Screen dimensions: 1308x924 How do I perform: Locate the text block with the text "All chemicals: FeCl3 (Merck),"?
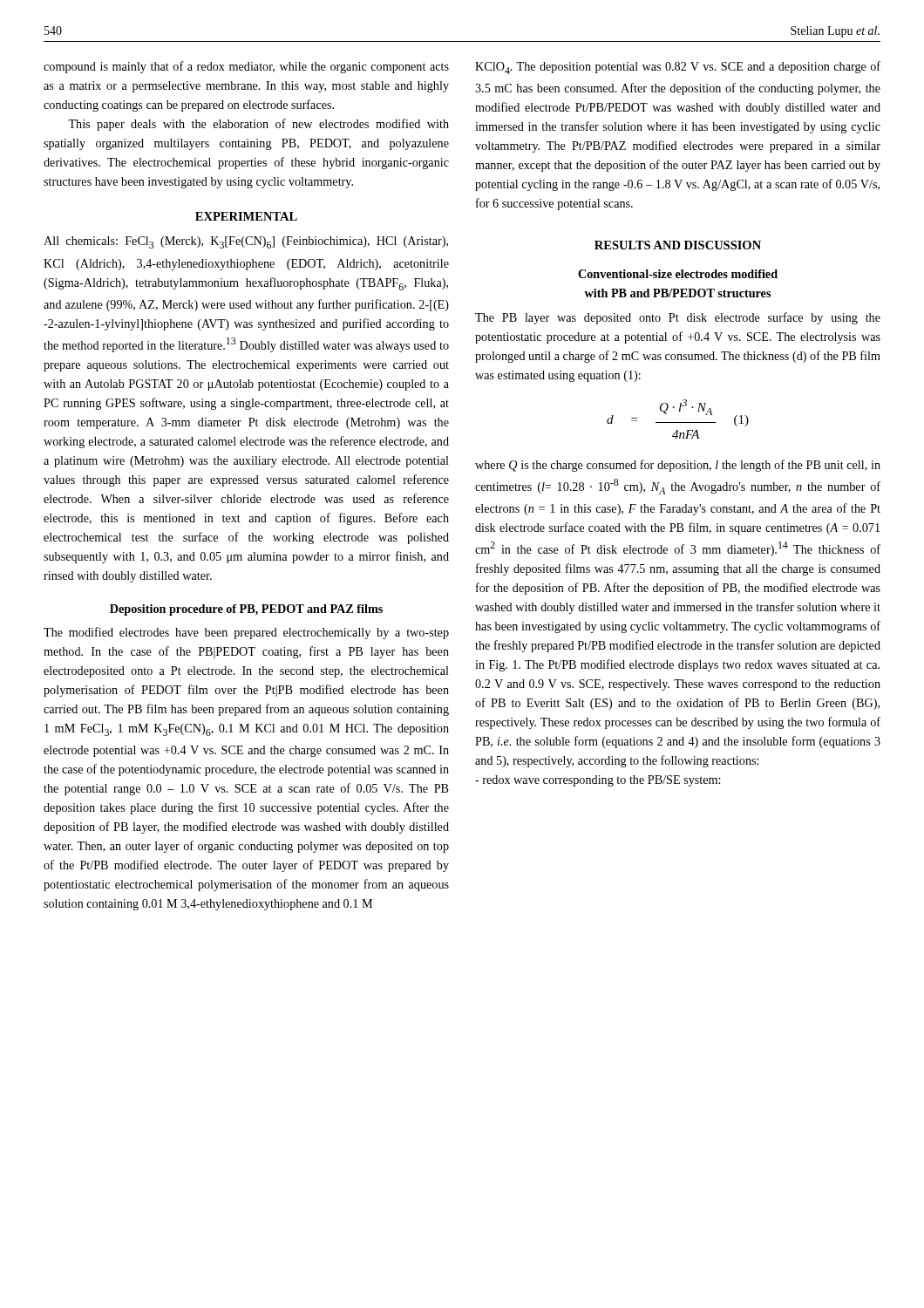246,408
